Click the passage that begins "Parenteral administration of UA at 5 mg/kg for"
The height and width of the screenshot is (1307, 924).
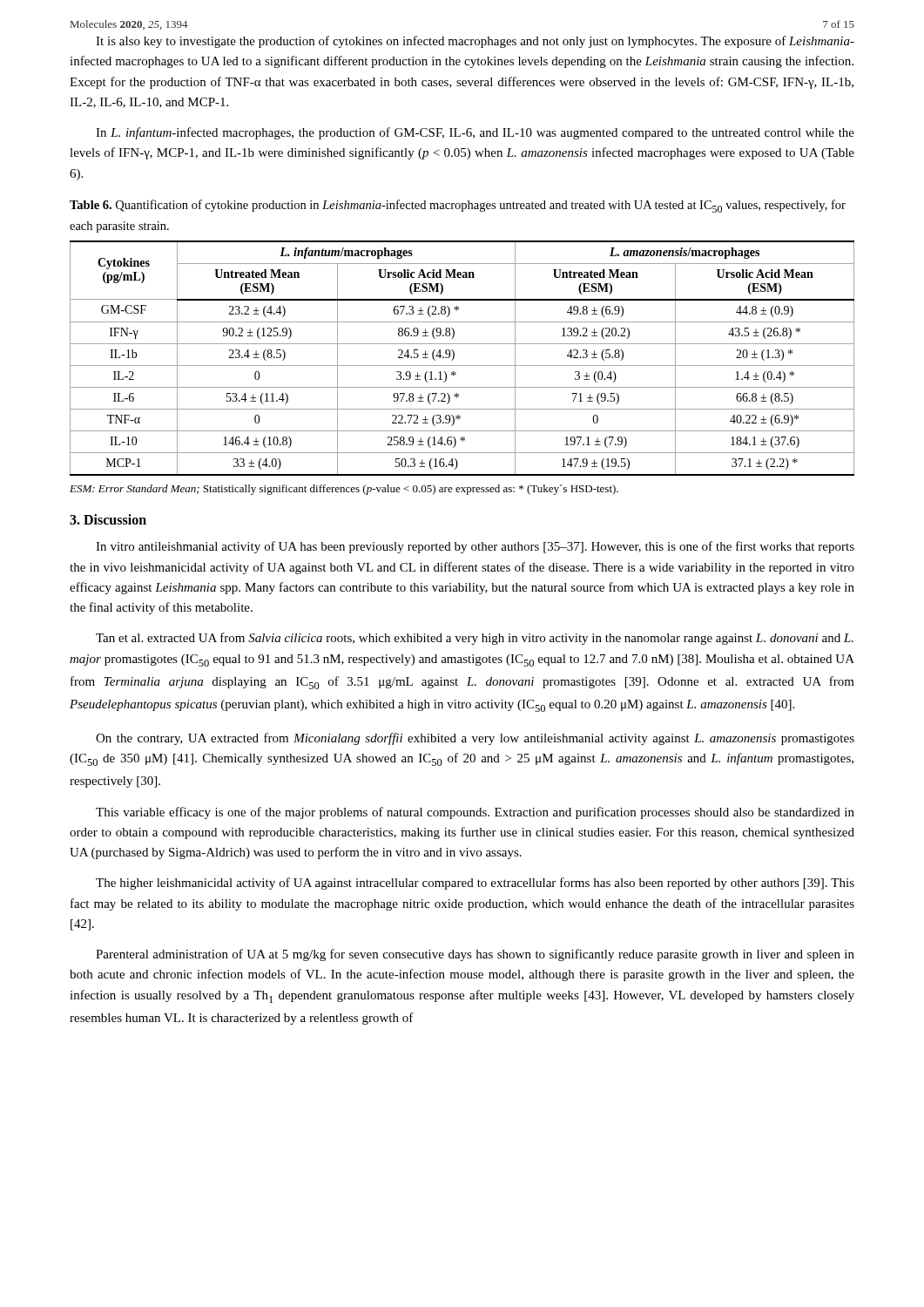pos(462,986)
